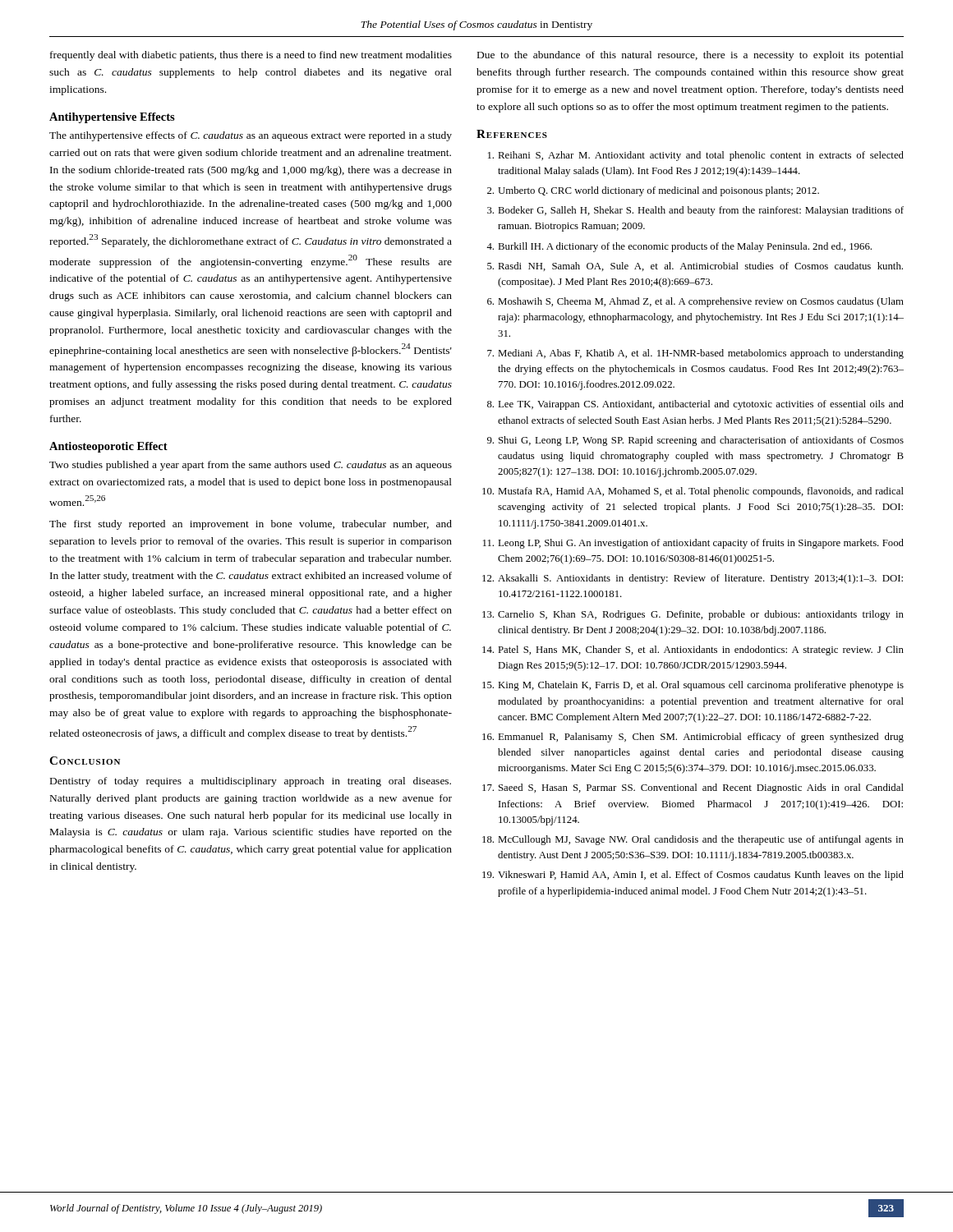Locate the list item that reads "2. Umberto Q. CRC"

[690, 191]
